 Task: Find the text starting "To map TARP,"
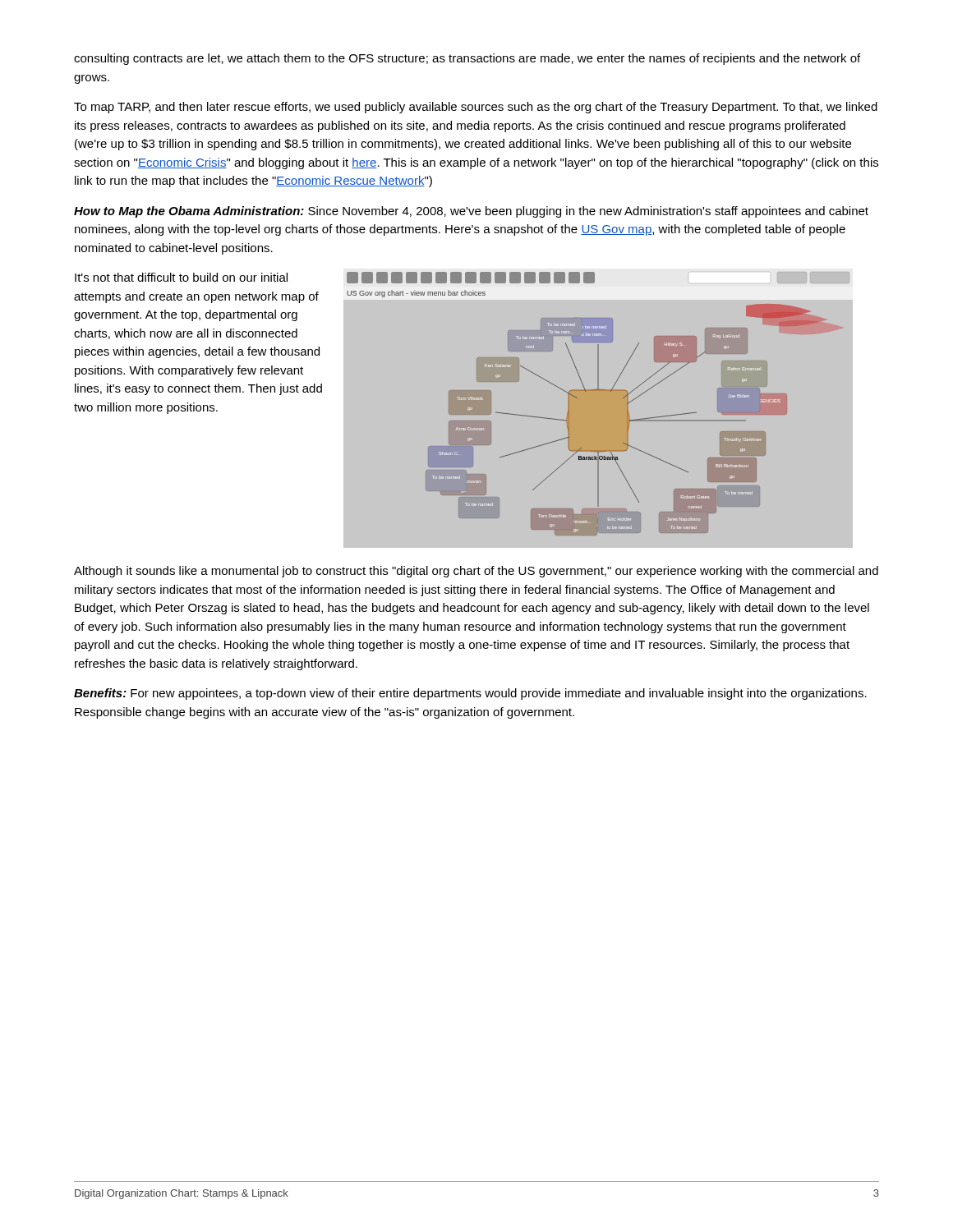click(476, 144)
